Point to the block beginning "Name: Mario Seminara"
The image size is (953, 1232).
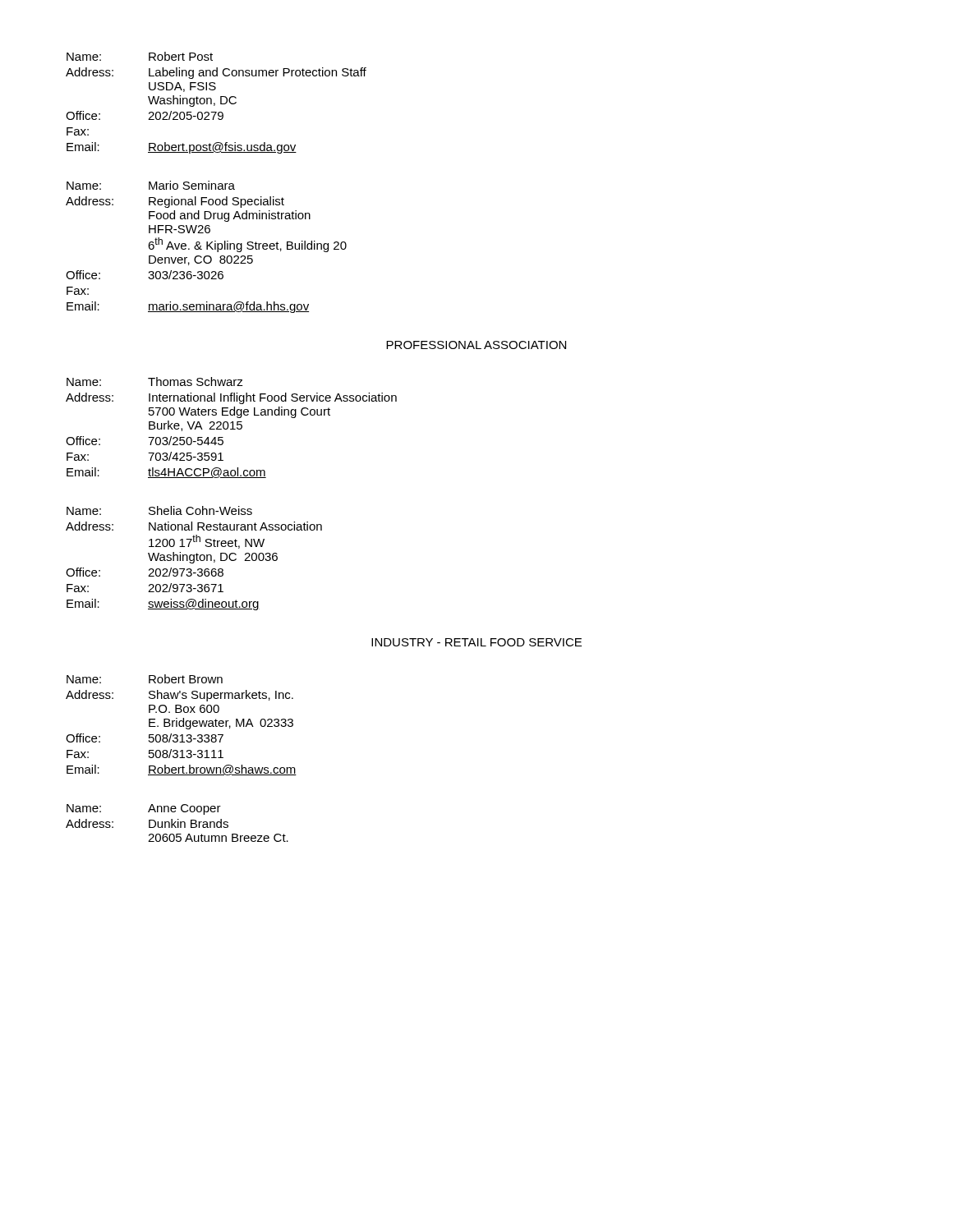(x=151, y=185)
